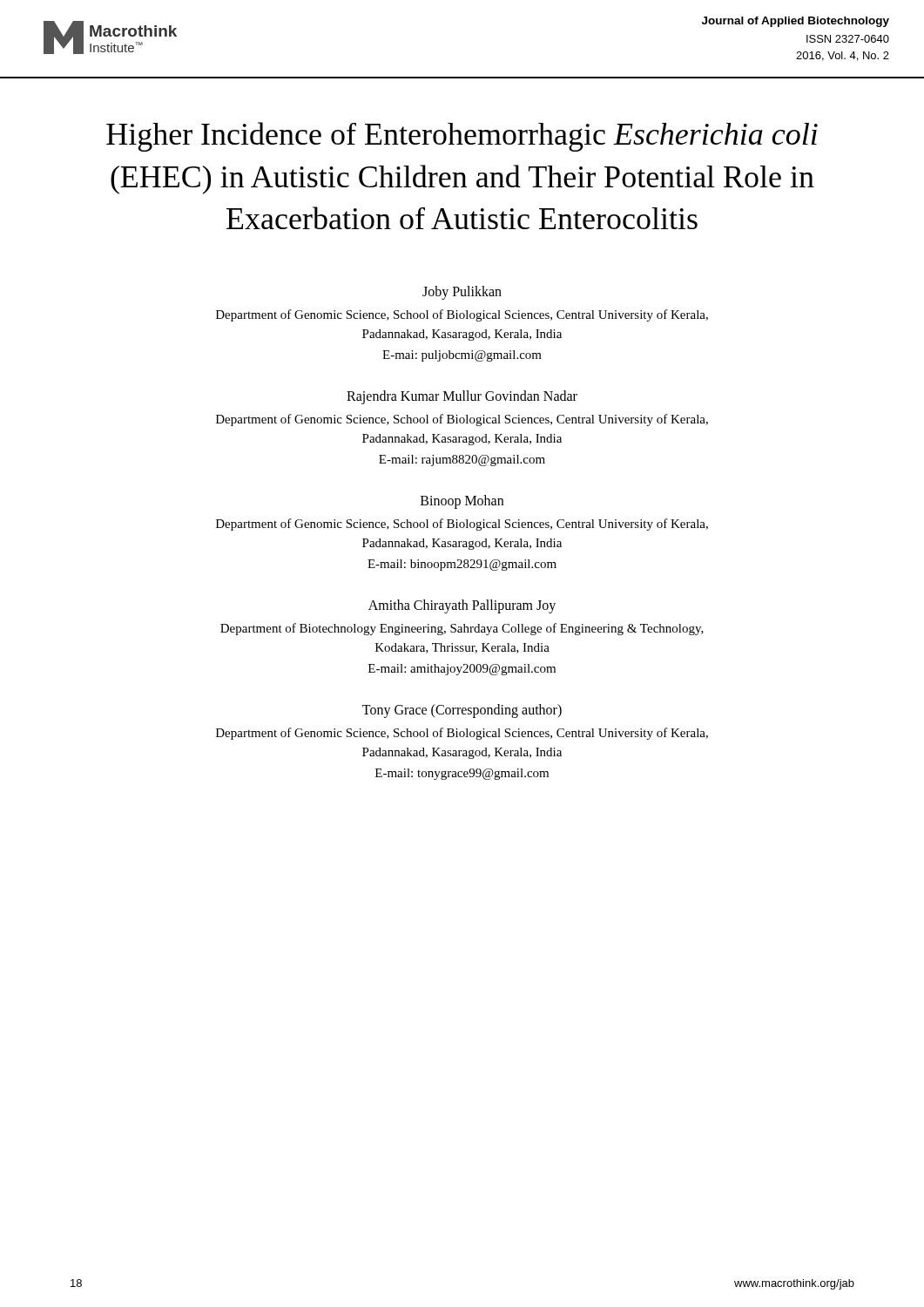Select the text with the text "Binoop Mohan"
This screenshot has height=1307, width=924.
click(x=462, y=500)
